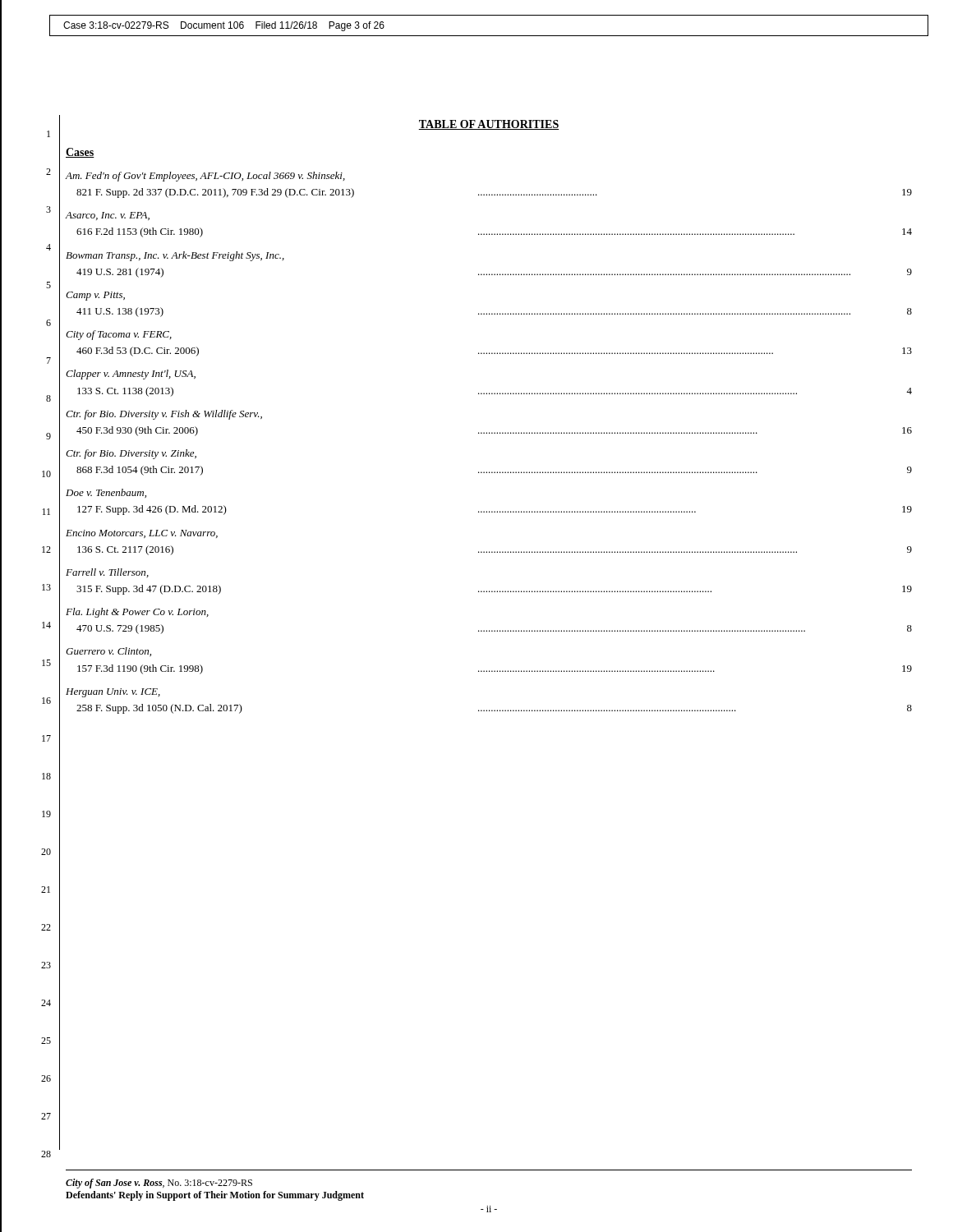Select the passage starting "City of Tacoma v. FERC, 460 F.3d"

(489, 343)
